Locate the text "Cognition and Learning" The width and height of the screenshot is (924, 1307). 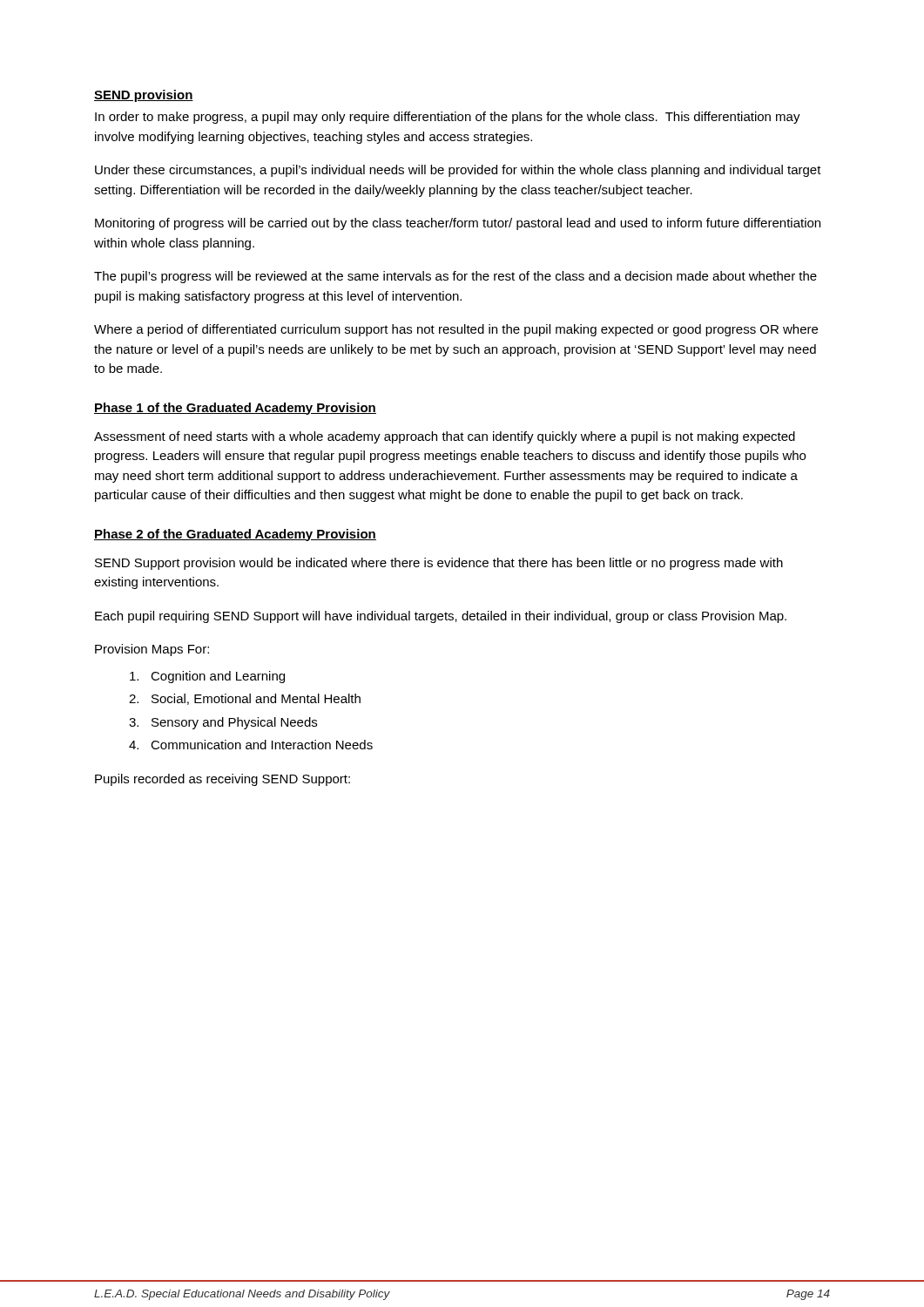(x=207, y=675)
